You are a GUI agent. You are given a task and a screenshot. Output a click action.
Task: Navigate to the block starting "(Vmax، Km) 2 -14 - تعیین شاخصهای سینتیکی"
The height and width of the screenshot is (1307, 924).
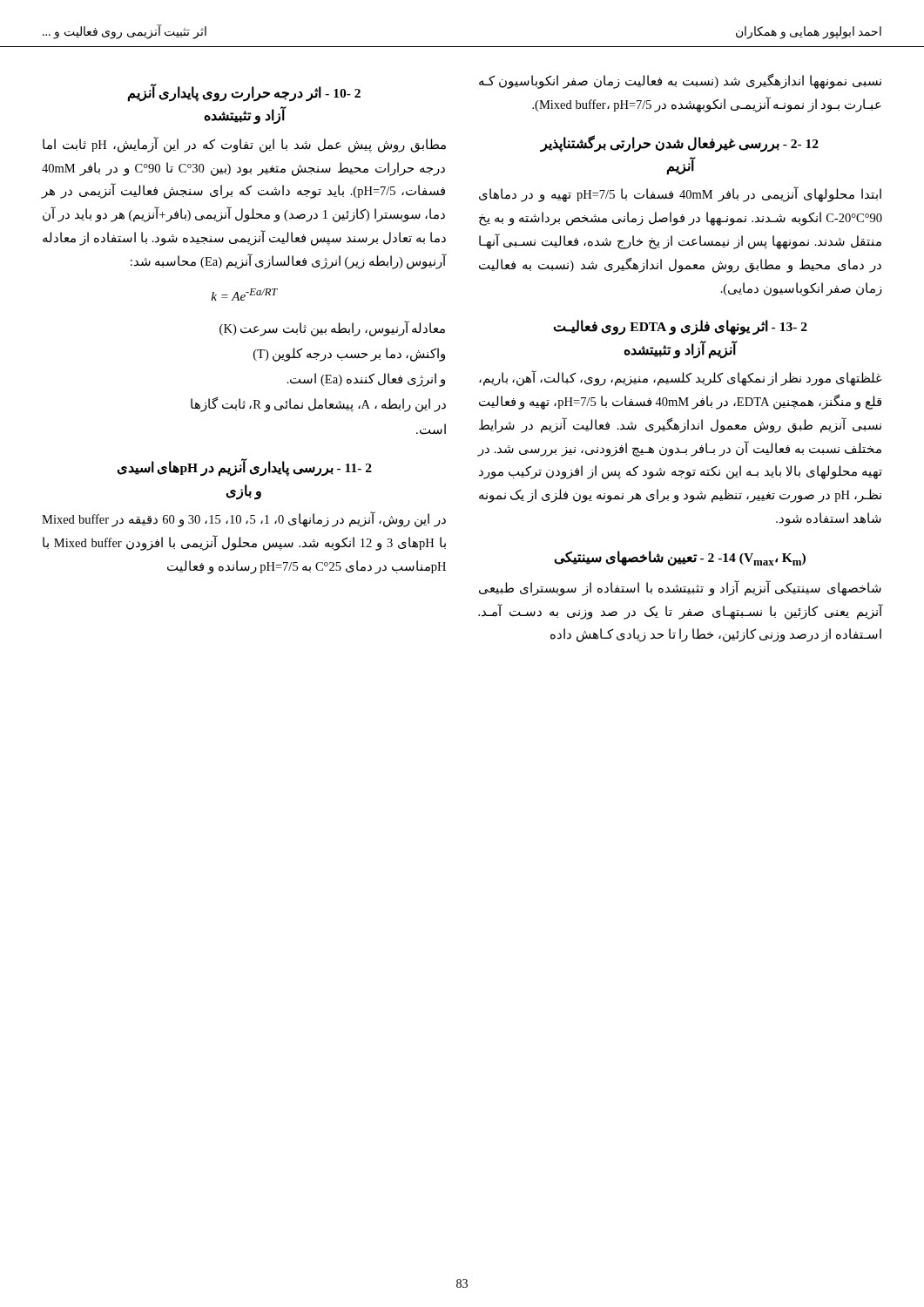click(680, 559)
